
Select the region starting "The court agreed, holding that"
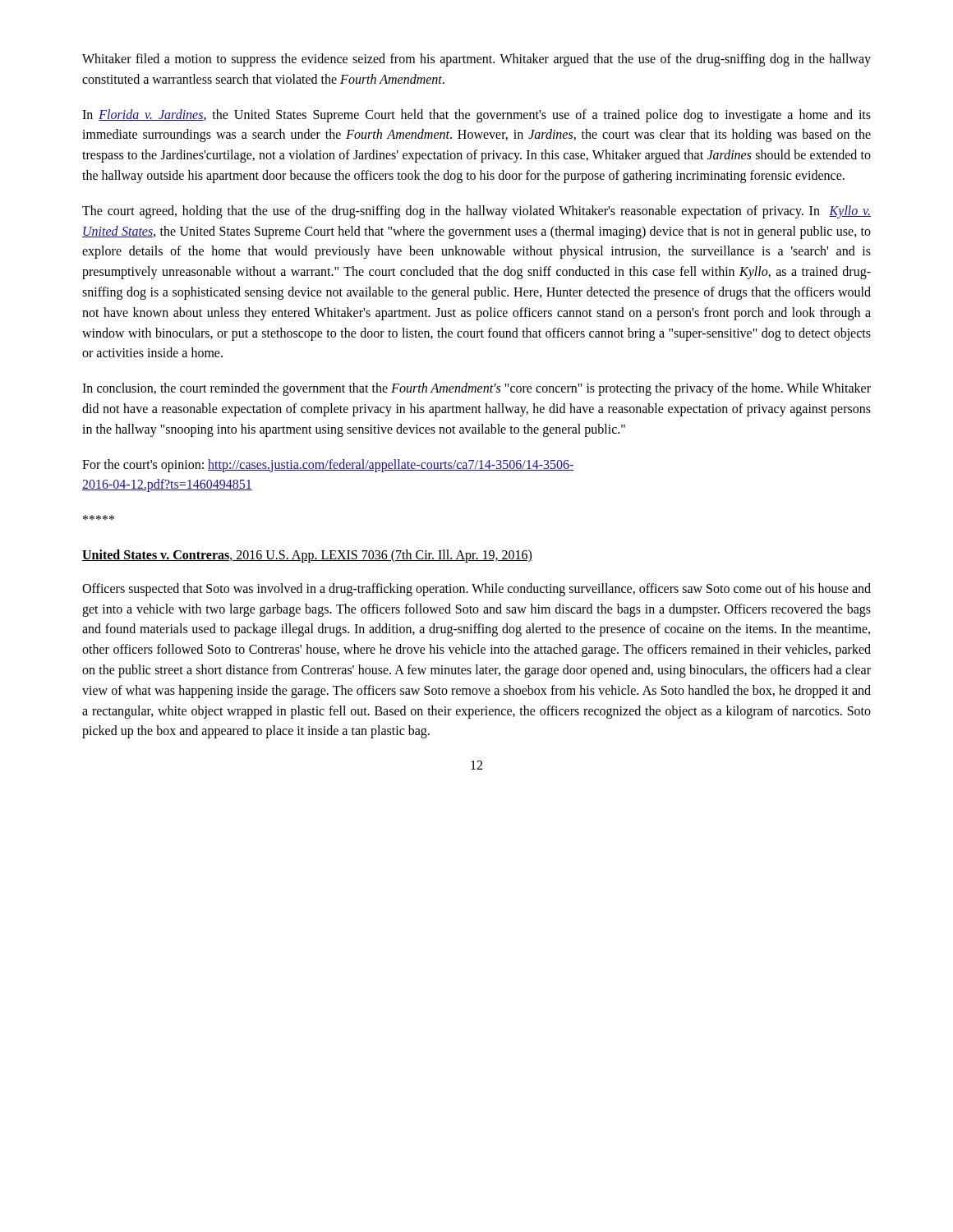pos(476,282)
